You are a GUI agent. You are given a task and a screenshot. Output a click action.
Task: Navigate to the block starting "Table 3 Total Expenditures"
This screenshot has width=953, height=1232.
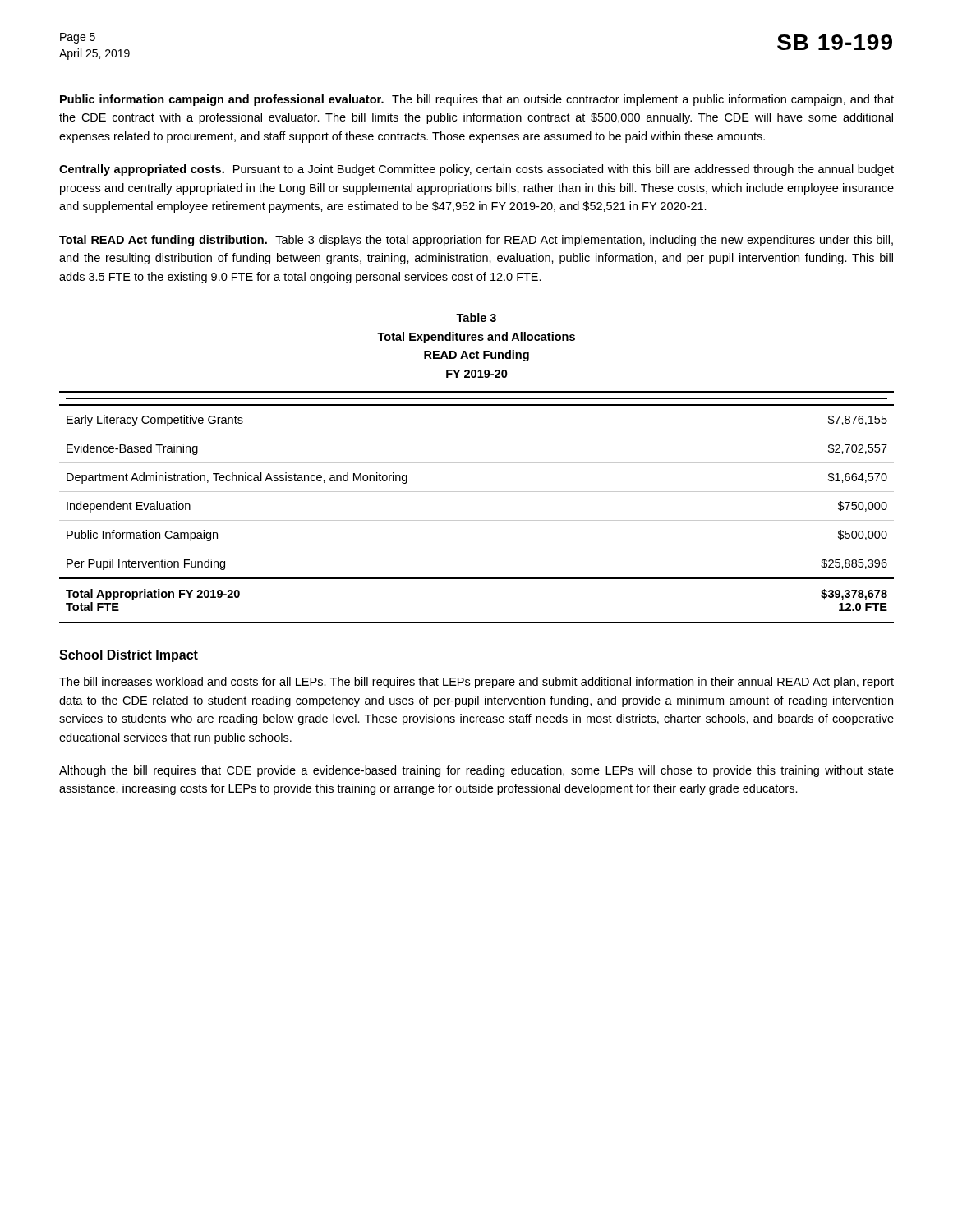[x=476, y=346]
